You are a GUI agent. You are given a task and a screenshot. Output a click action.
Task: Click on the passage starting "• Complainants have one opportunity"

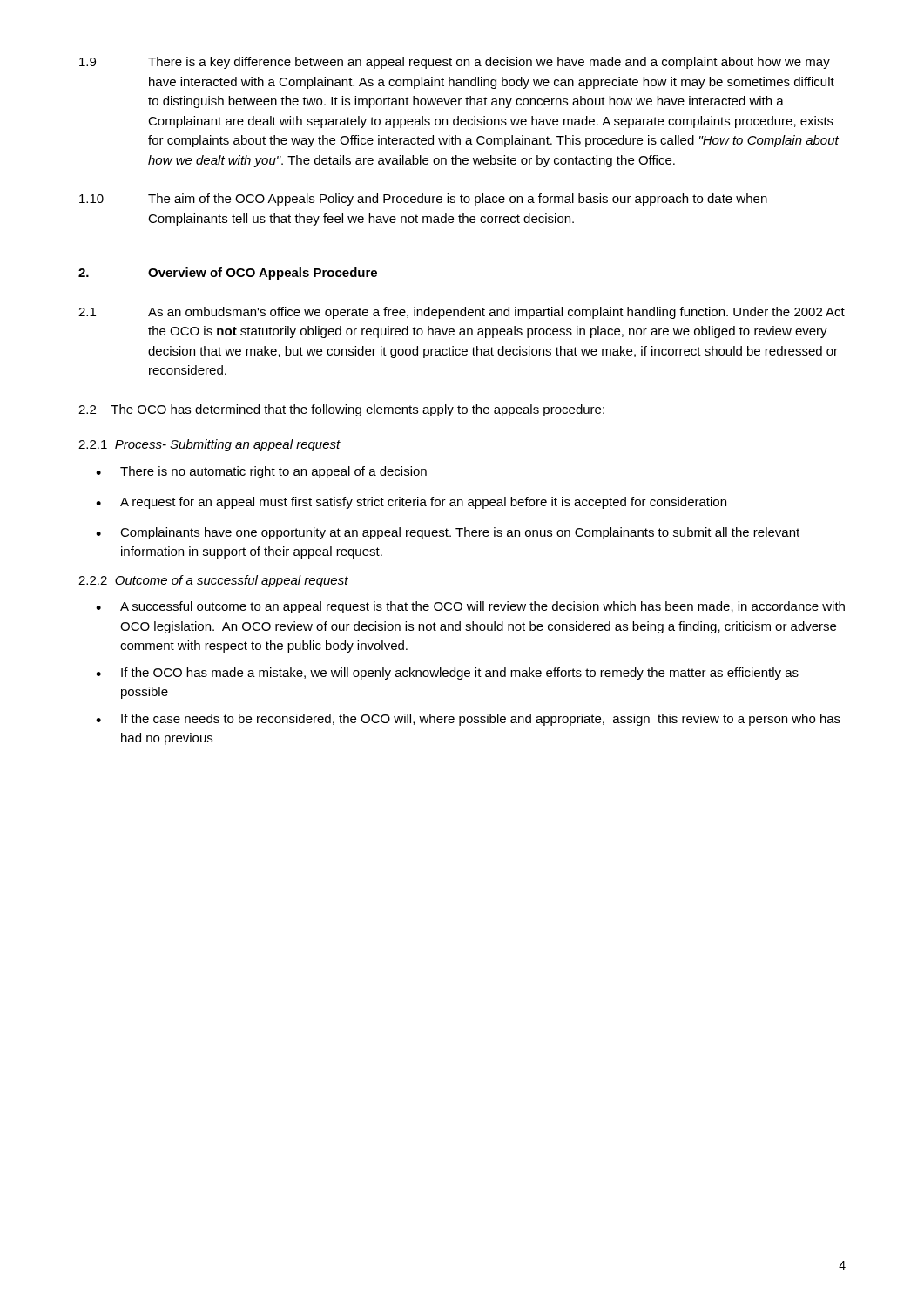tap(471, 542)
